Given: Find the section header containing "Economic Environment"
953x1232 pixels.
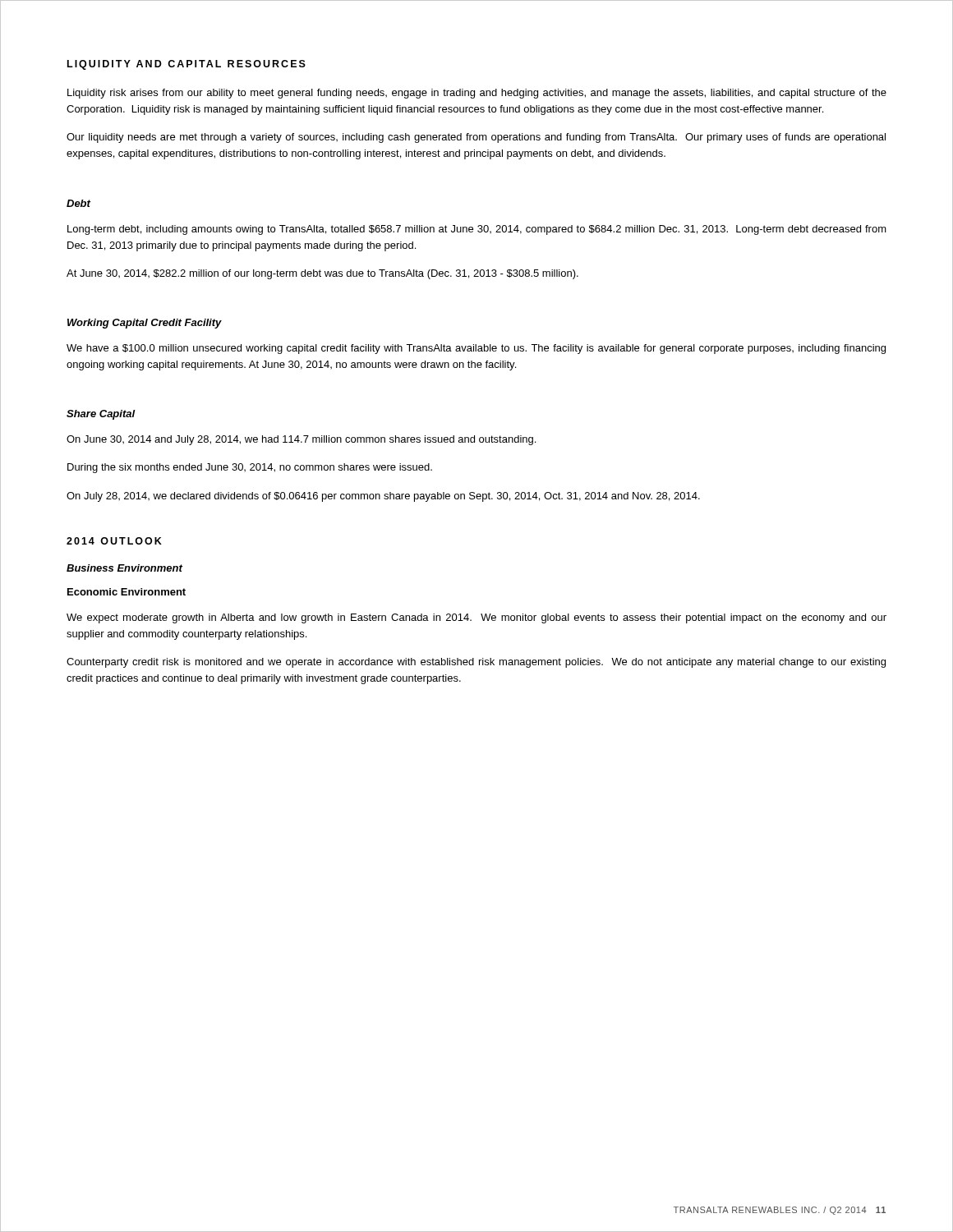Looking at the screenshot, I should [126, 591].
